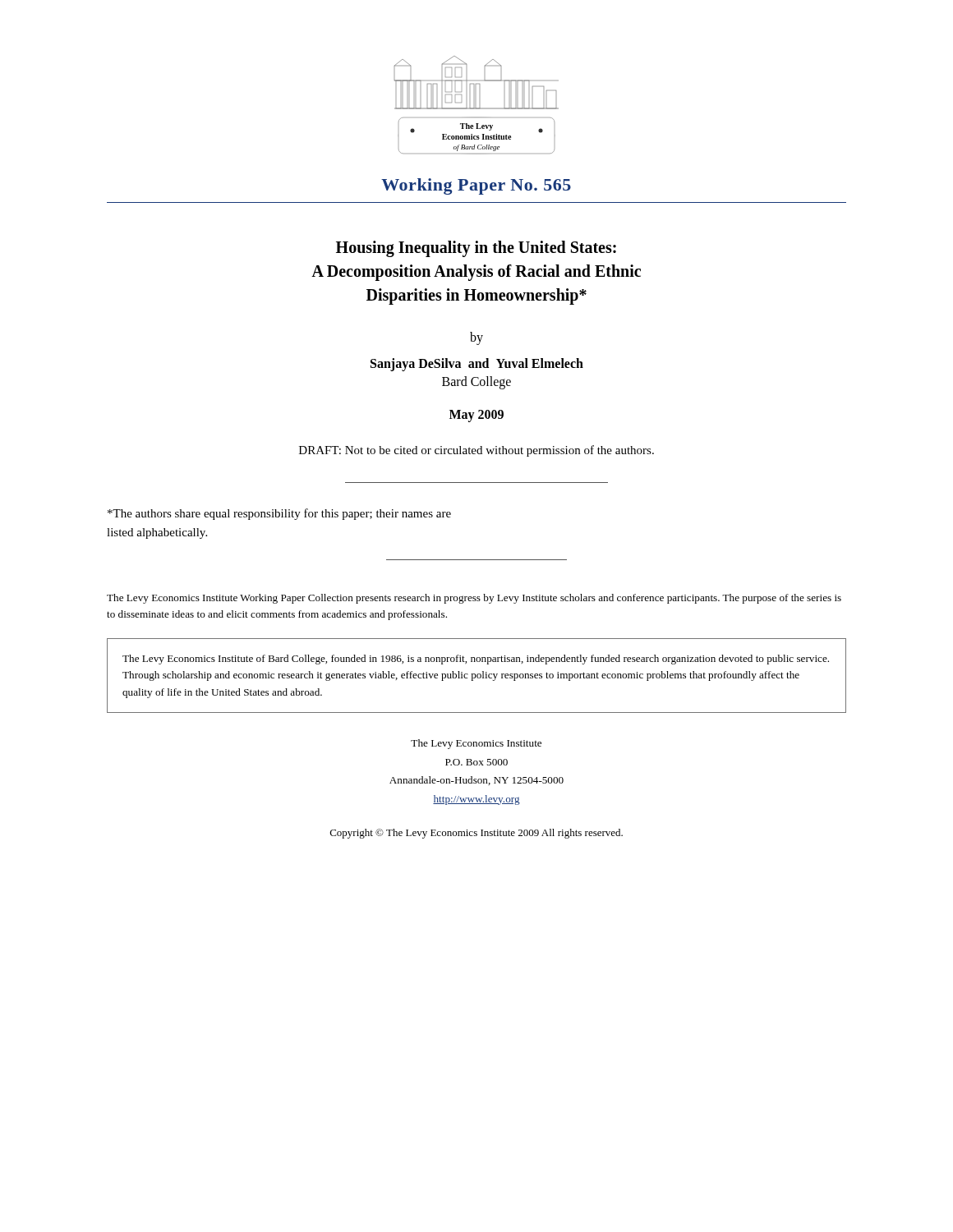Find the block on this page that starts "The Levy Economics Institute Working Paper Collection"

coord(474,606)
